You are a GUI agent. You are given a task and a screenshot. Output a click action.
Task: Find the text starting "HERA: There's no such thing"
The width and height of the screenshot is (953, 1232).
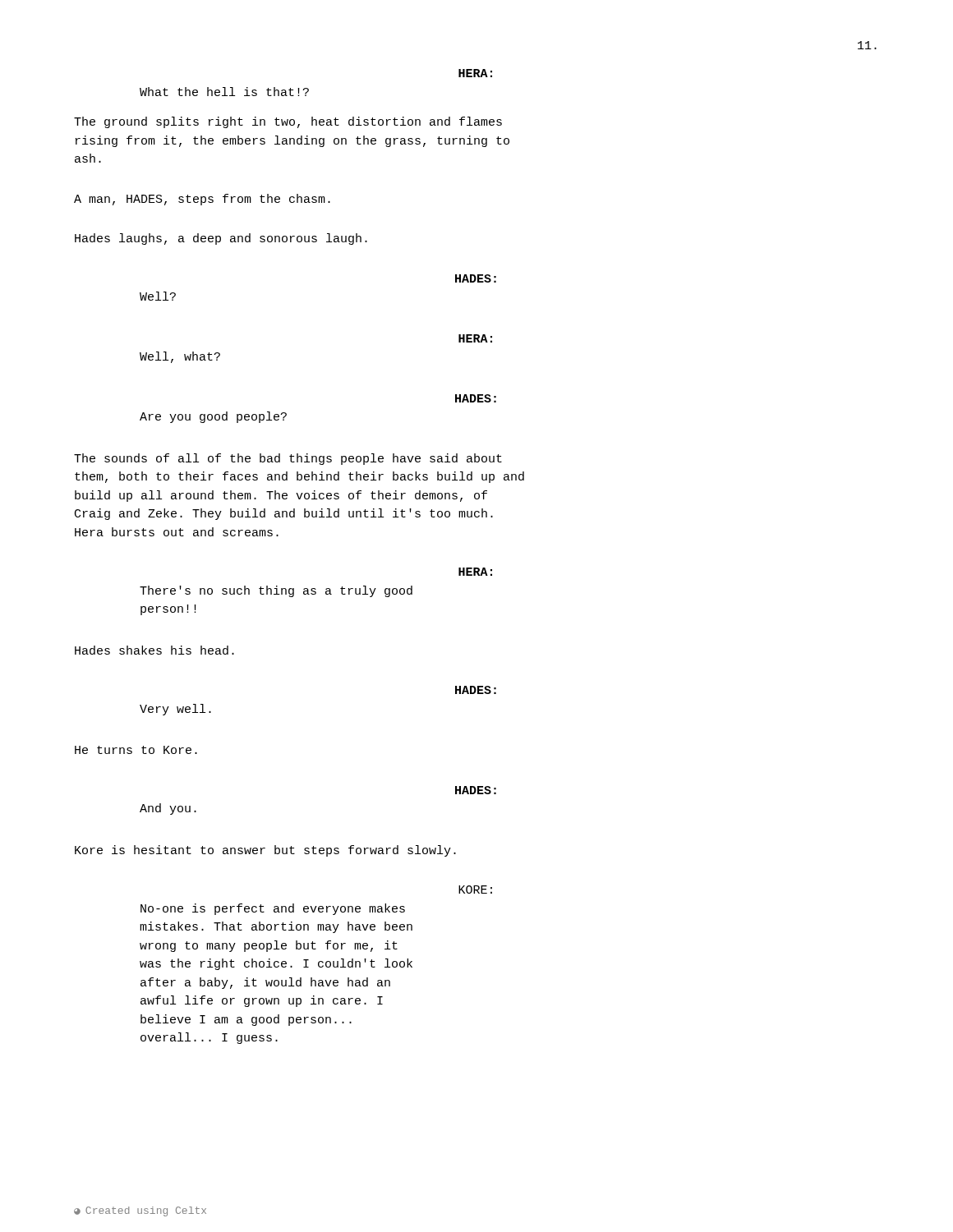475,572
